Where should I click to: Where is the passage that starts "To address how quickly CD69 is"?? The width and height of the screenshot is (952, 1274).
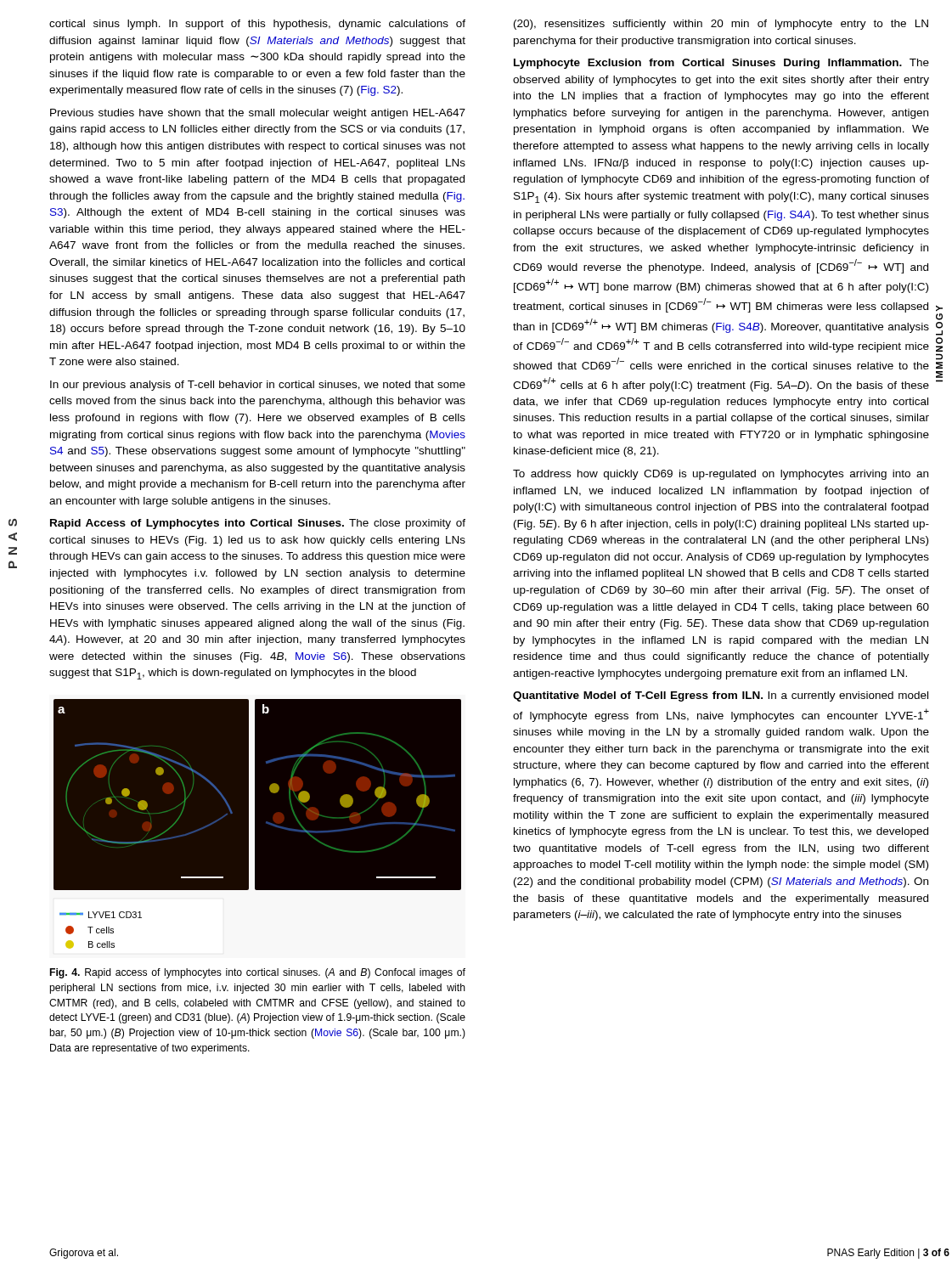click(x=721, y=573)
